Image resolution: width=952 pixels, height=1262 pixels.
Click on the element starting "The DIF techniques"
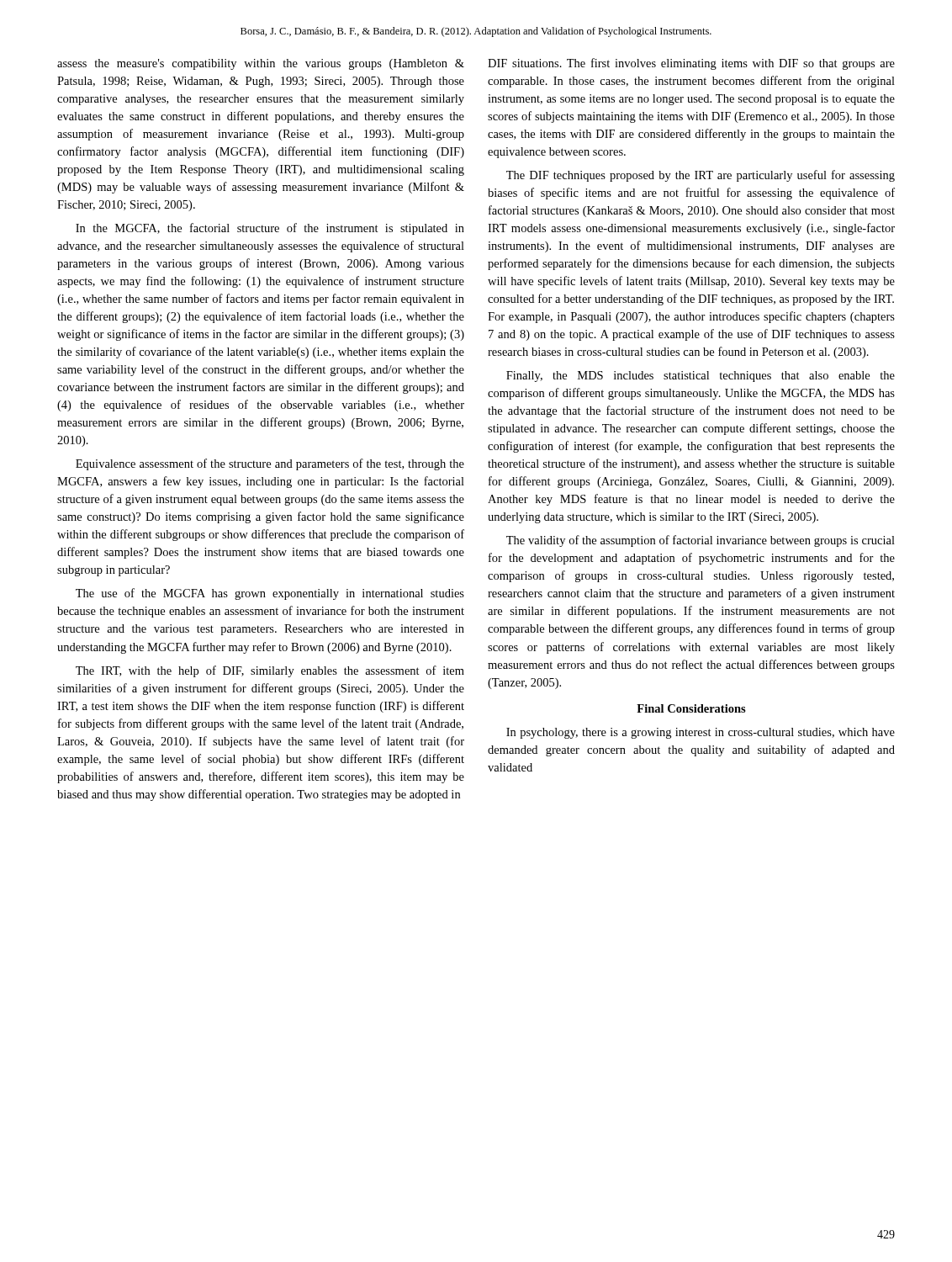click(x=691, y=264)
